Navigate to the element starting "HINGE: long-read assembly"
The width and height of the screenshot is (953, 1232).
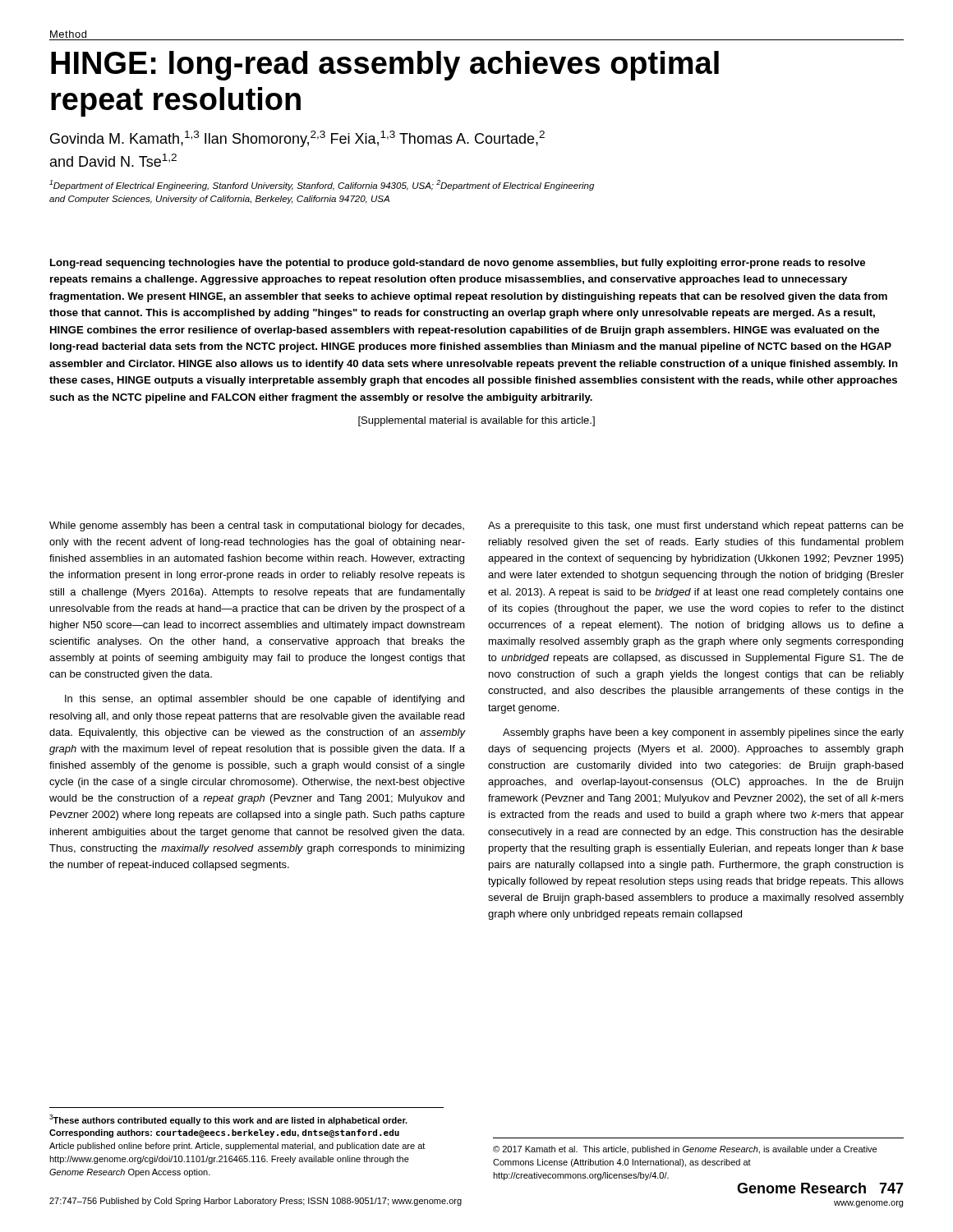pyautogui.click(x=476, y=82)
